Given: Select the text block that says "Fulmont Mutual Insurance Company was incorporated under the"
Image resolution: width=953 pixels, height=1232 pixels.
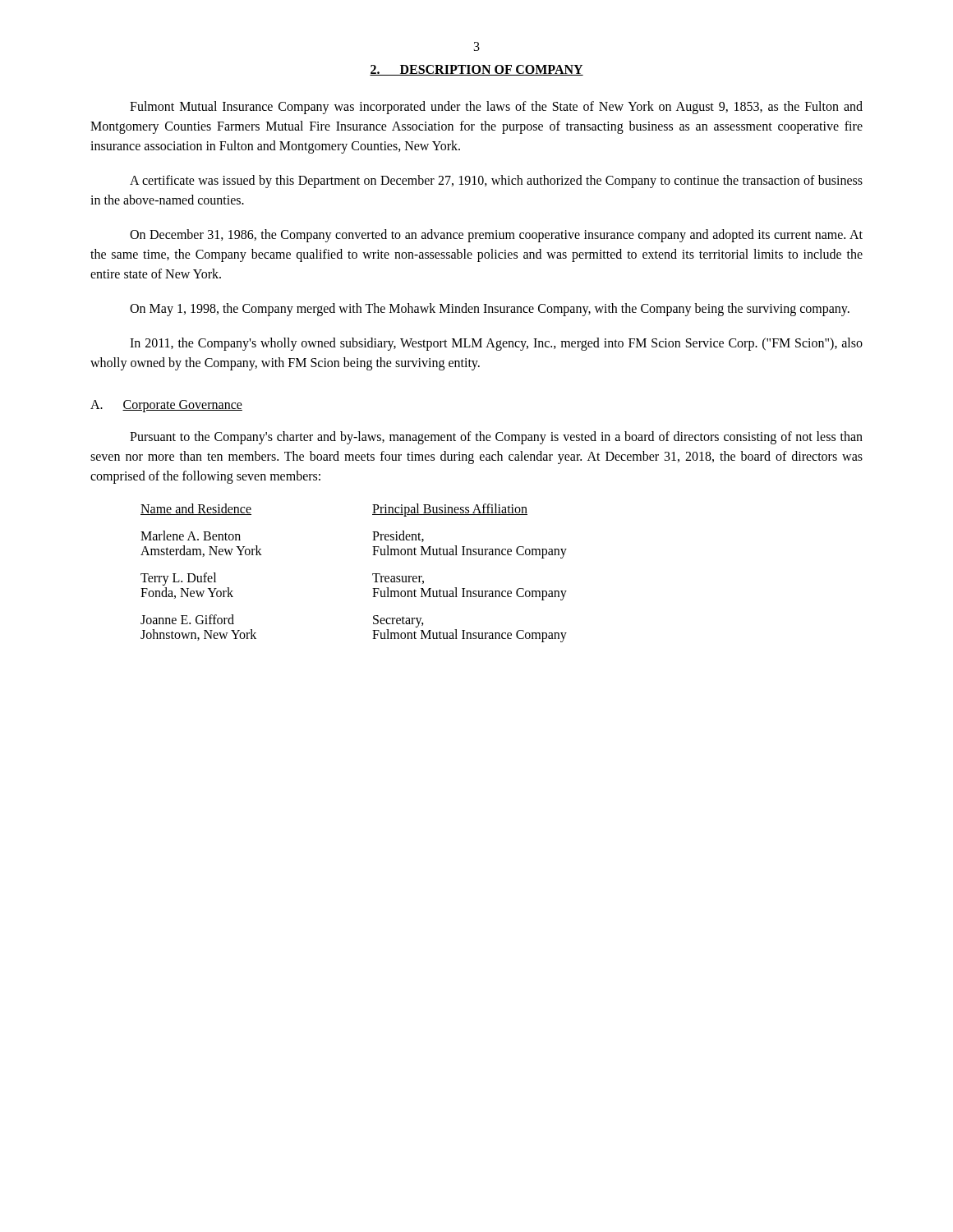Looking at the screenshot, I should 476,235.
